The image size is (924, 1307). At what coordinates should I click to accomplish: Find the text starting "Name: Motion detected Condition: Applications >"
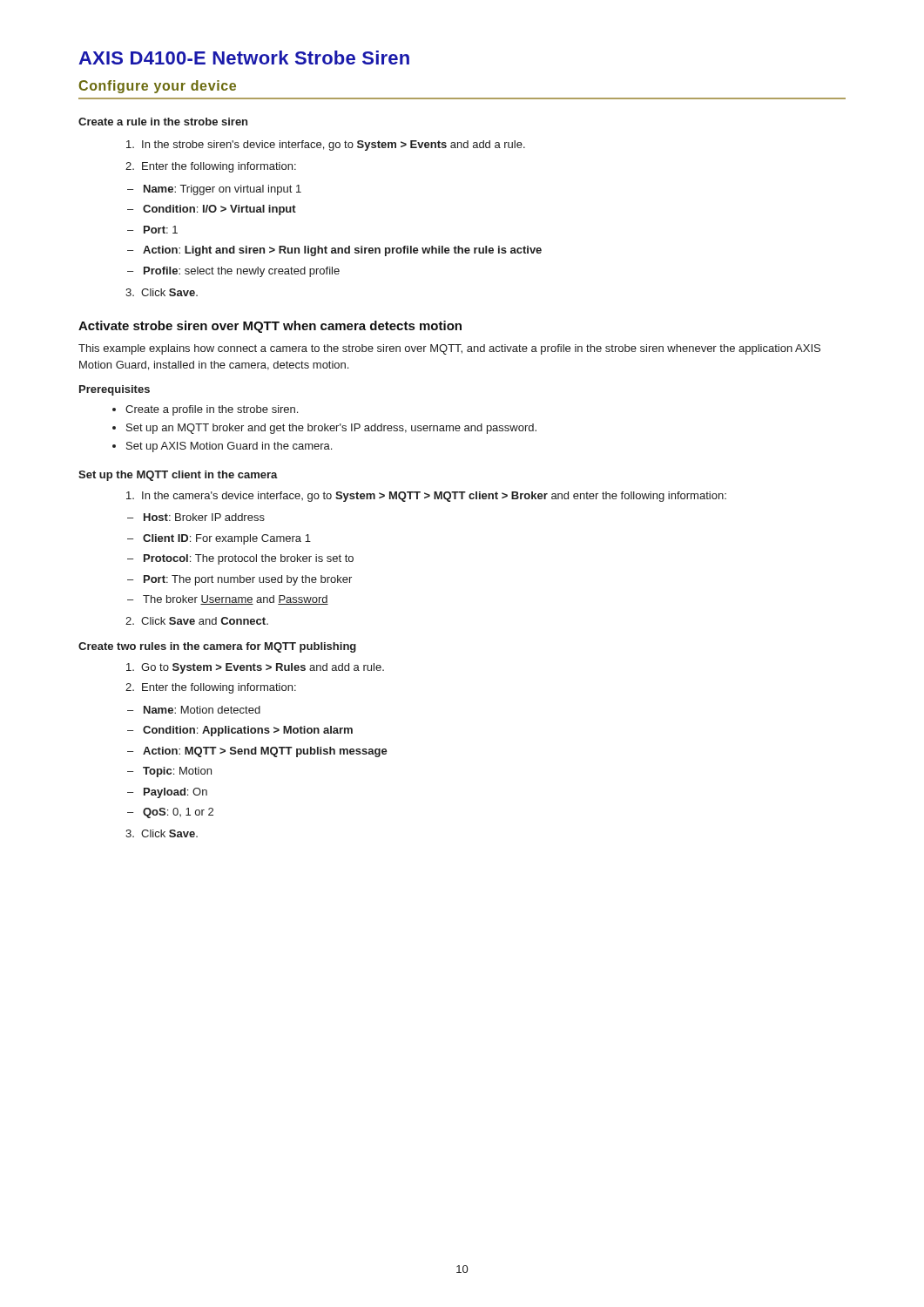(196, 710)
